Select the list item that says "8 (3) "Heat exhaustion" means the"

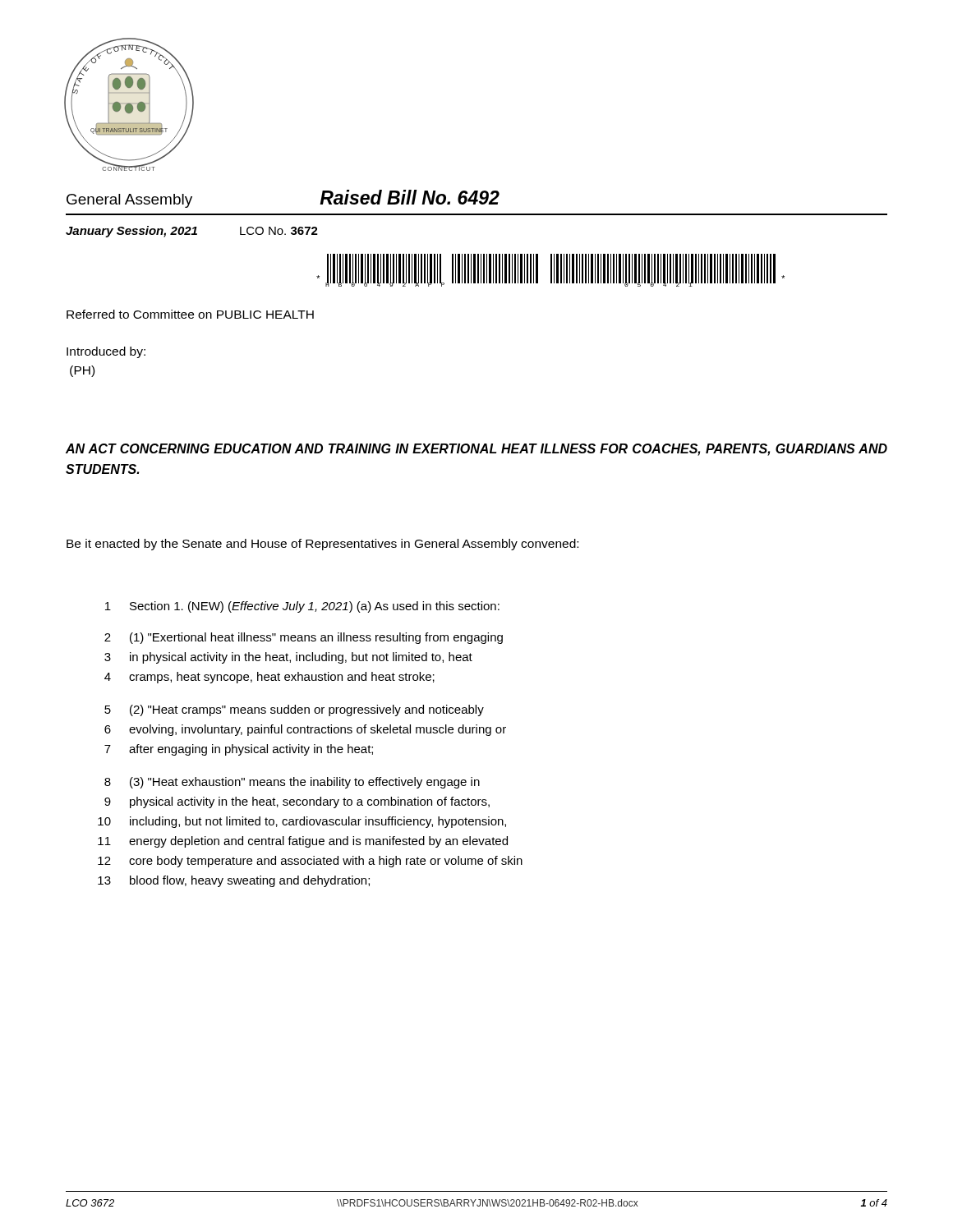pos(476,782)
